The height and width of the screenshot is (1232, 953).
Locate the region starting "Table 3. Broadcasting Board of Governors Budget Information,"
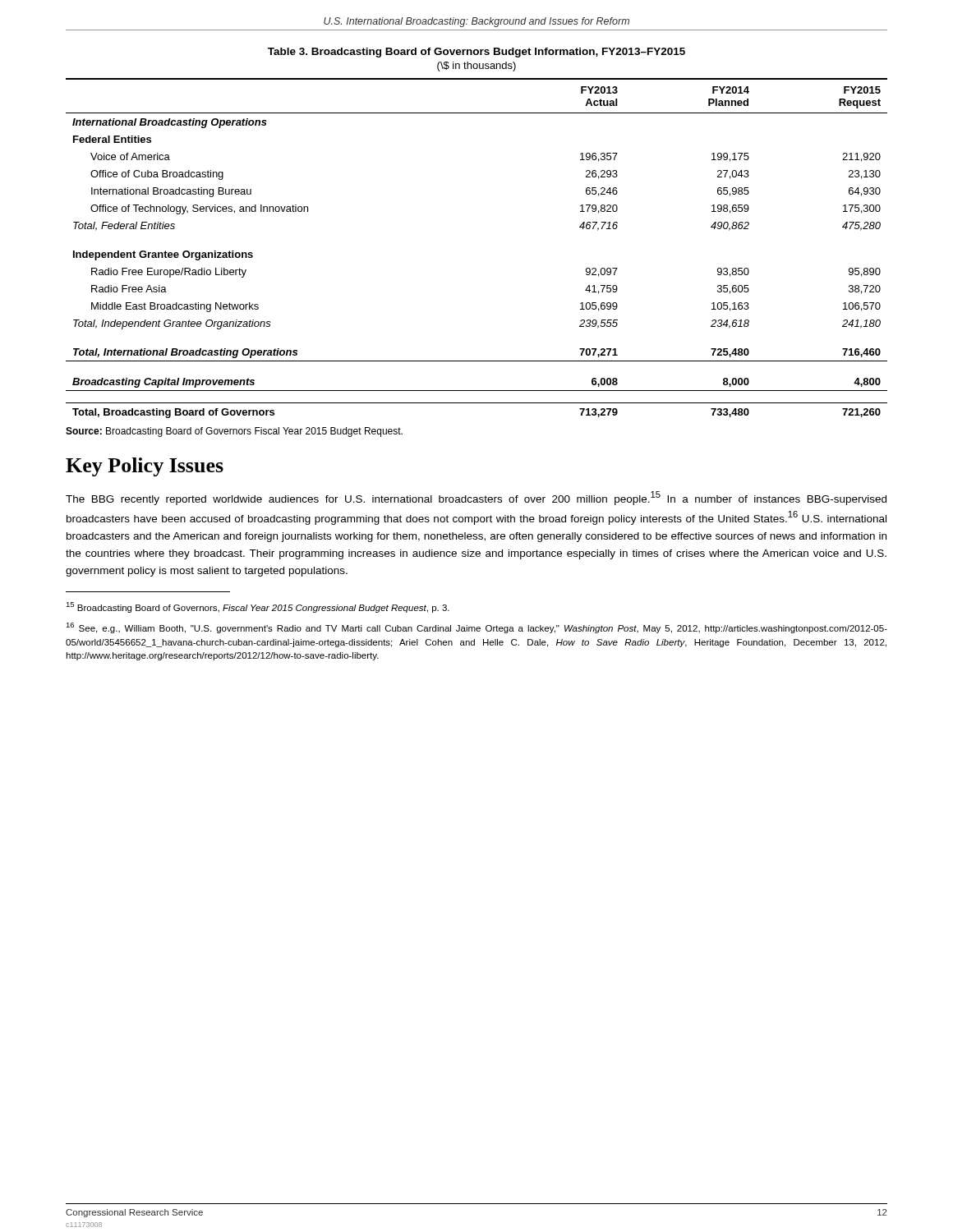[476, 58]
